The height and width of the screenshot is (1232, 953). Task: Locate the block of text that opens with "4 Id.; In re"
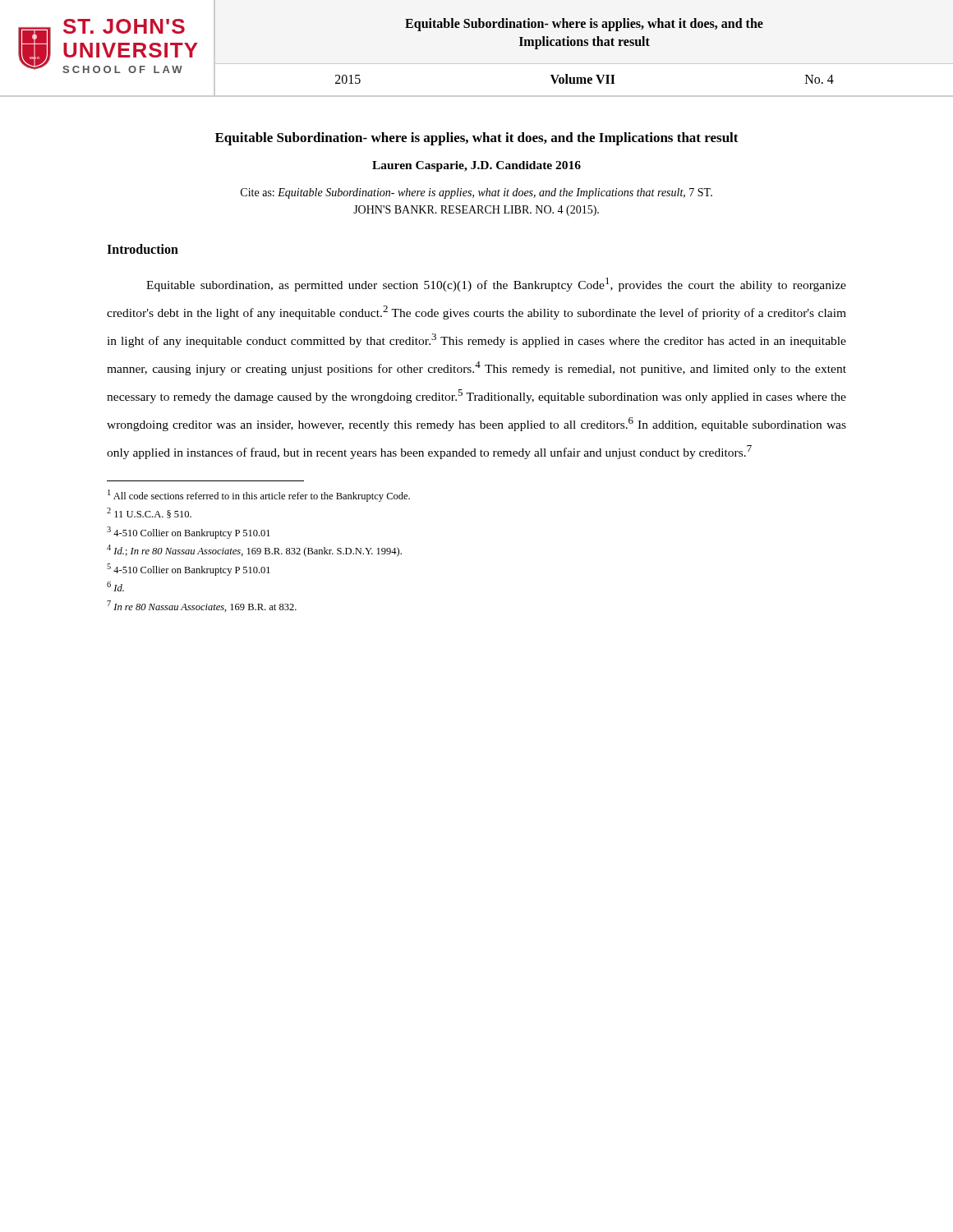click(255, 550)
